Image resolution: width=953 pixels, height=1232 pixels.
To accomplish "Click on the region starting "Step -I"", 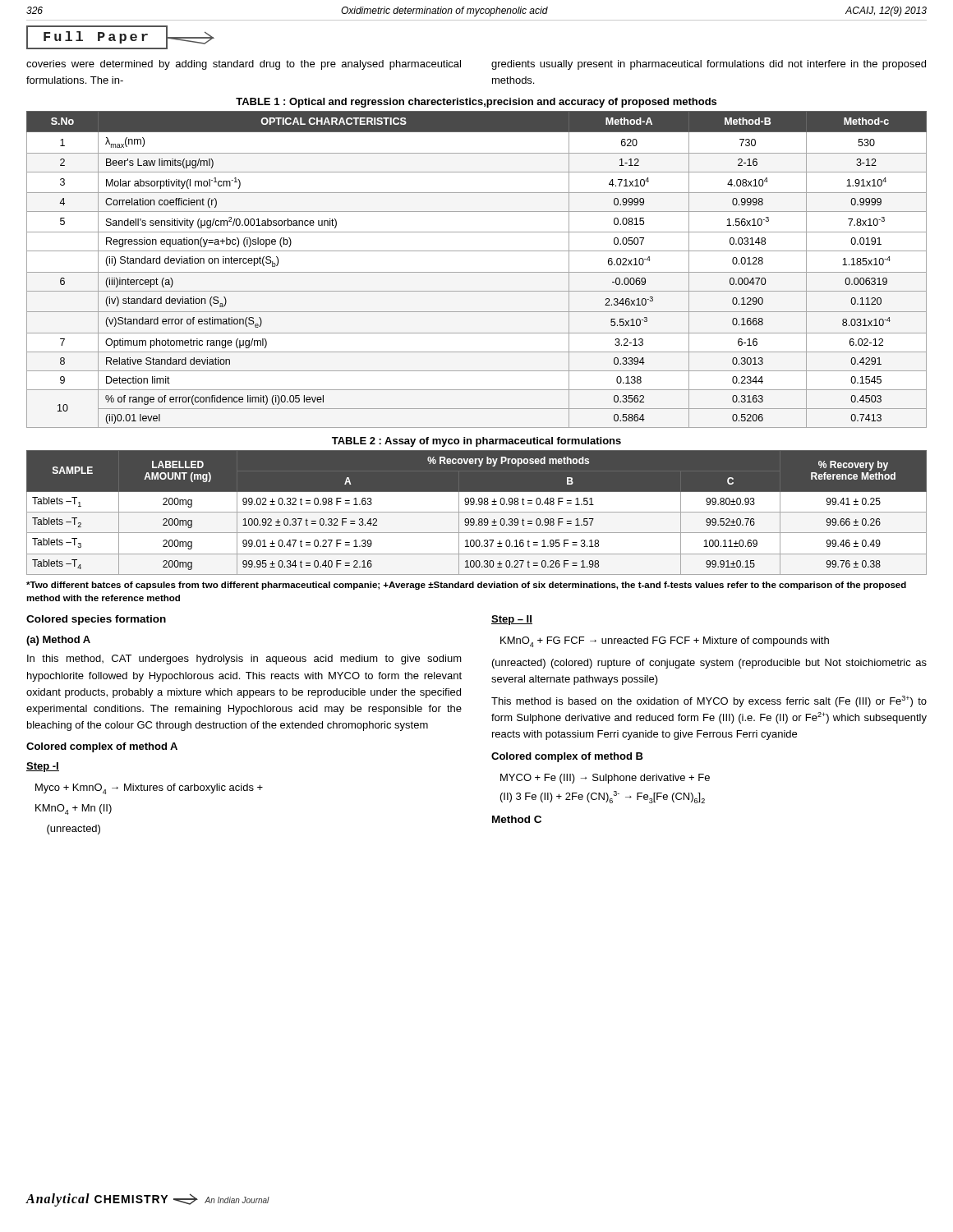I will coord(43,766).
